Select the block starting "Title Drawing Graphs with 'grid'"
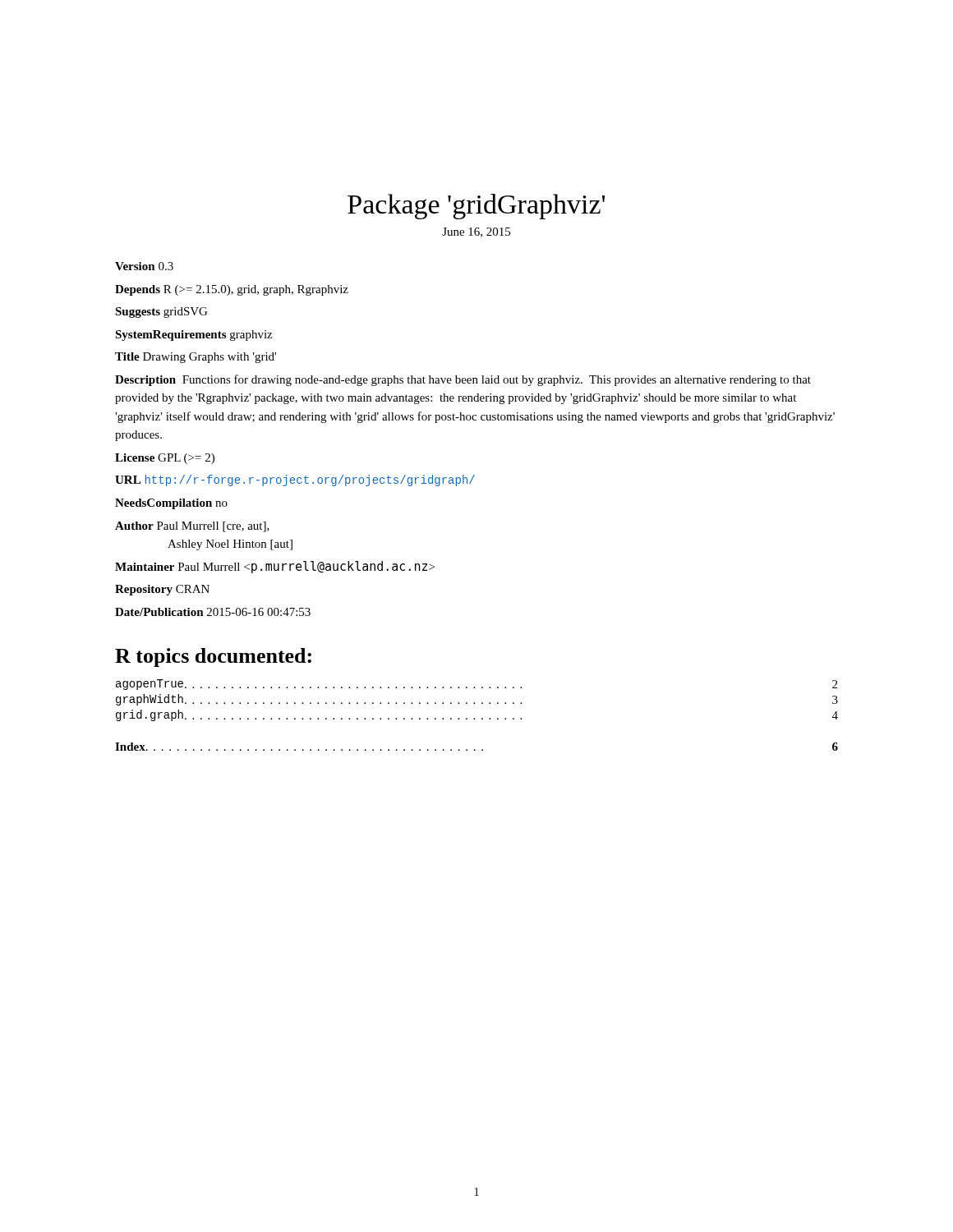 click(196, 356)
